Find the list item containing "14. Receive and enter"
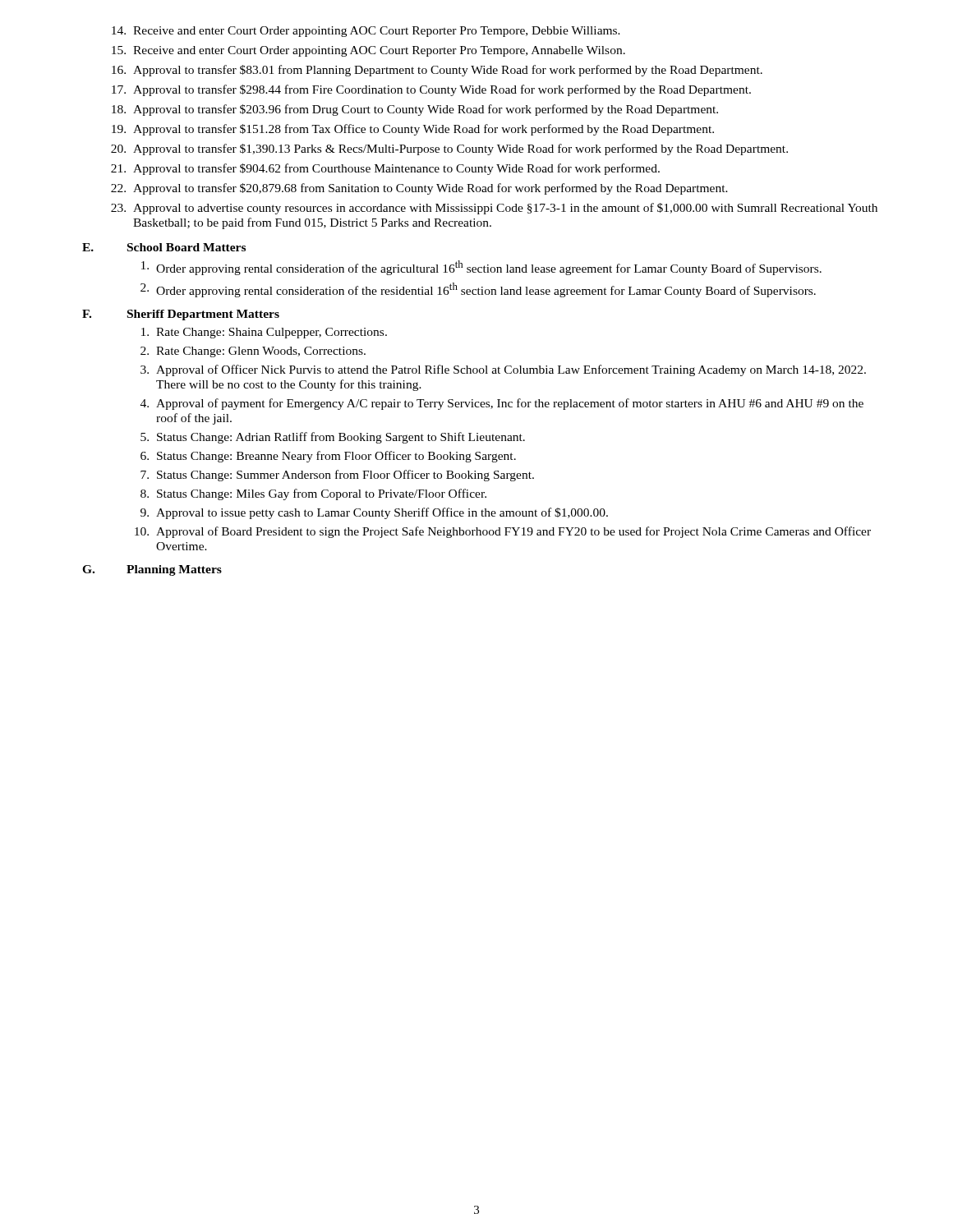This screenshot has width=953, height=1232. coord(485,30)
